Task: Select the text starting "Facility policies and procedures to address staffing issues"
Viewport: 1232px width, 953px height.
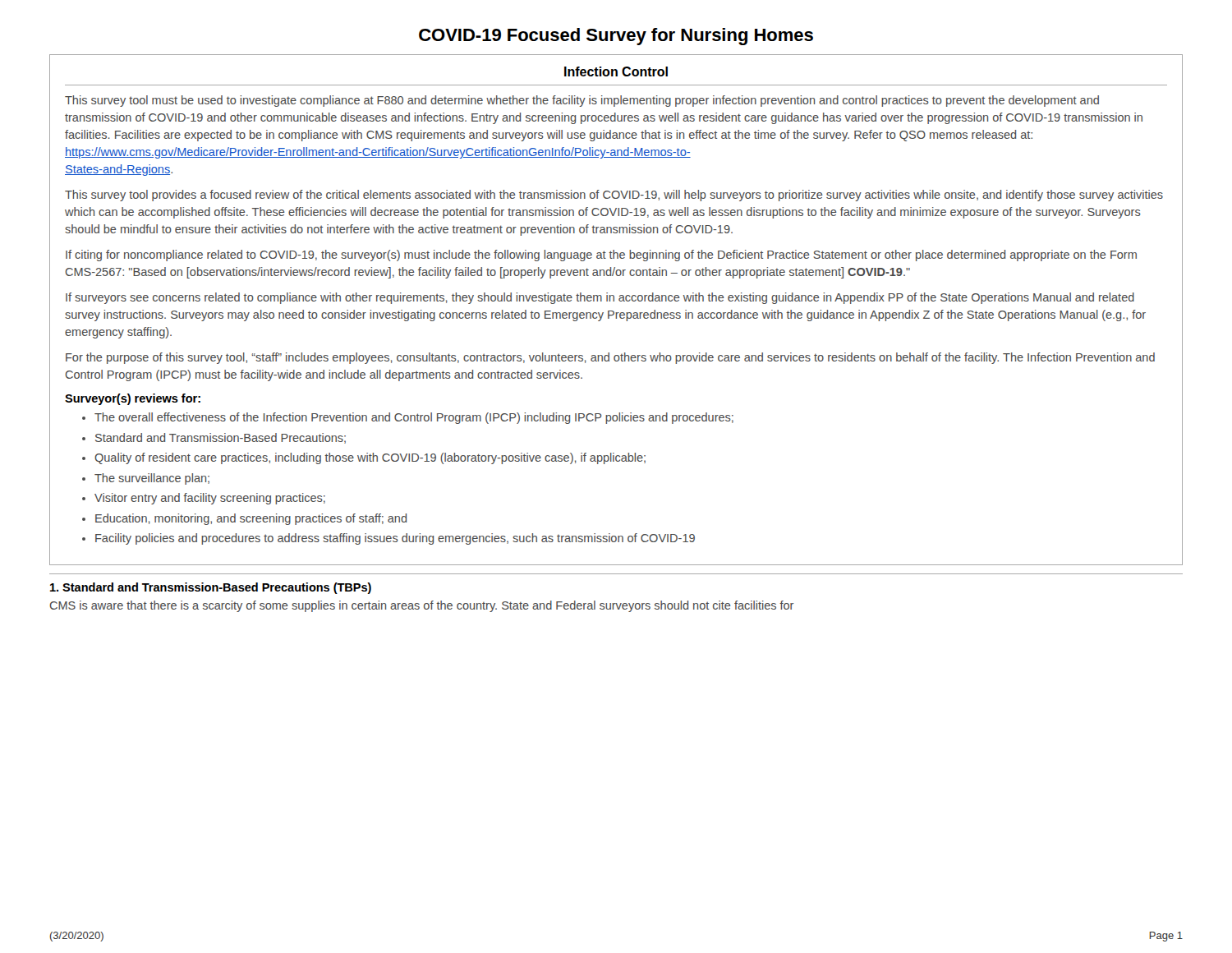Action: (x=395, y=538)
